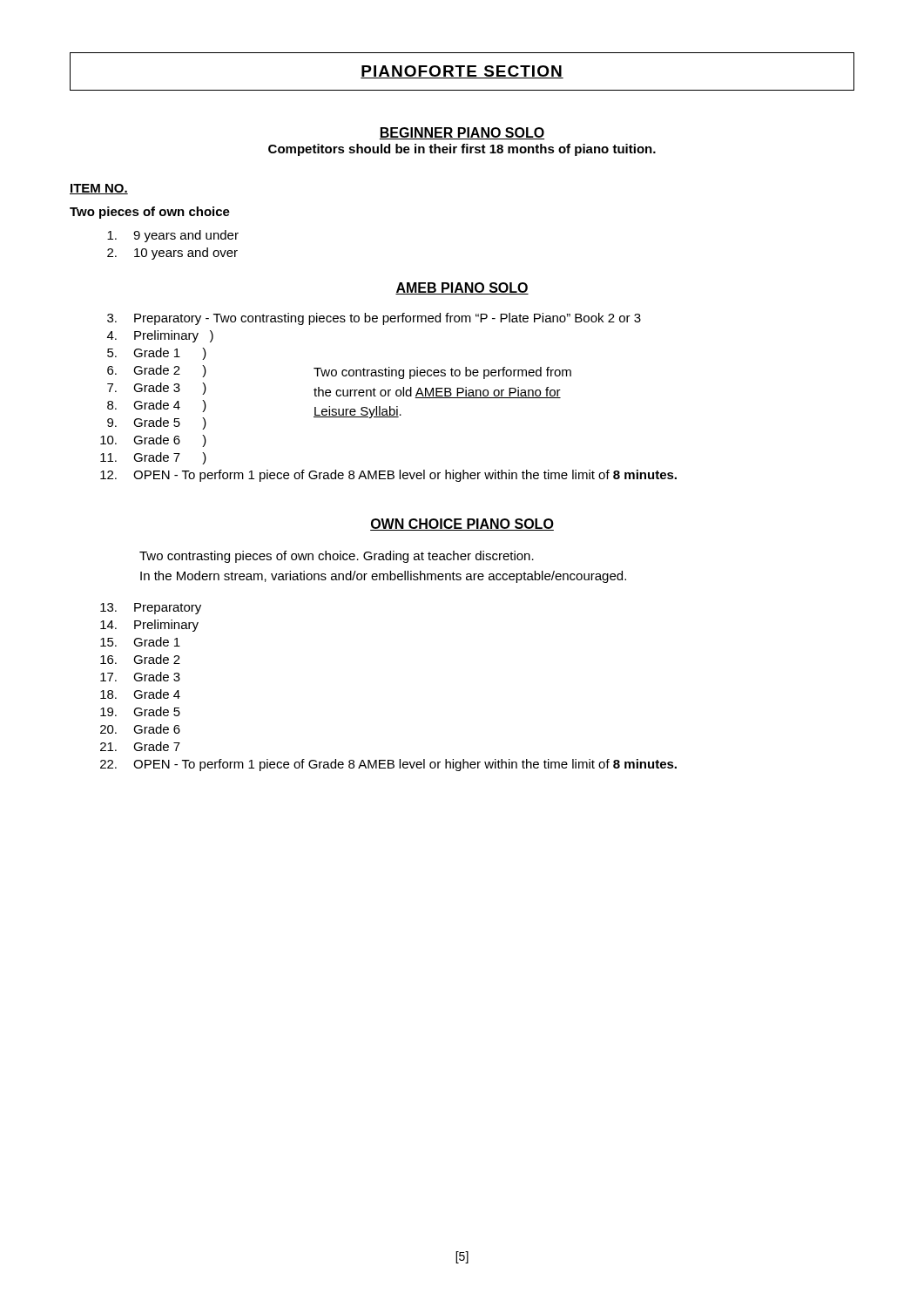This screenshot has height=1307, width=924.
Task: Click where it says "20. Grade 6"
Action: [140, 729]
